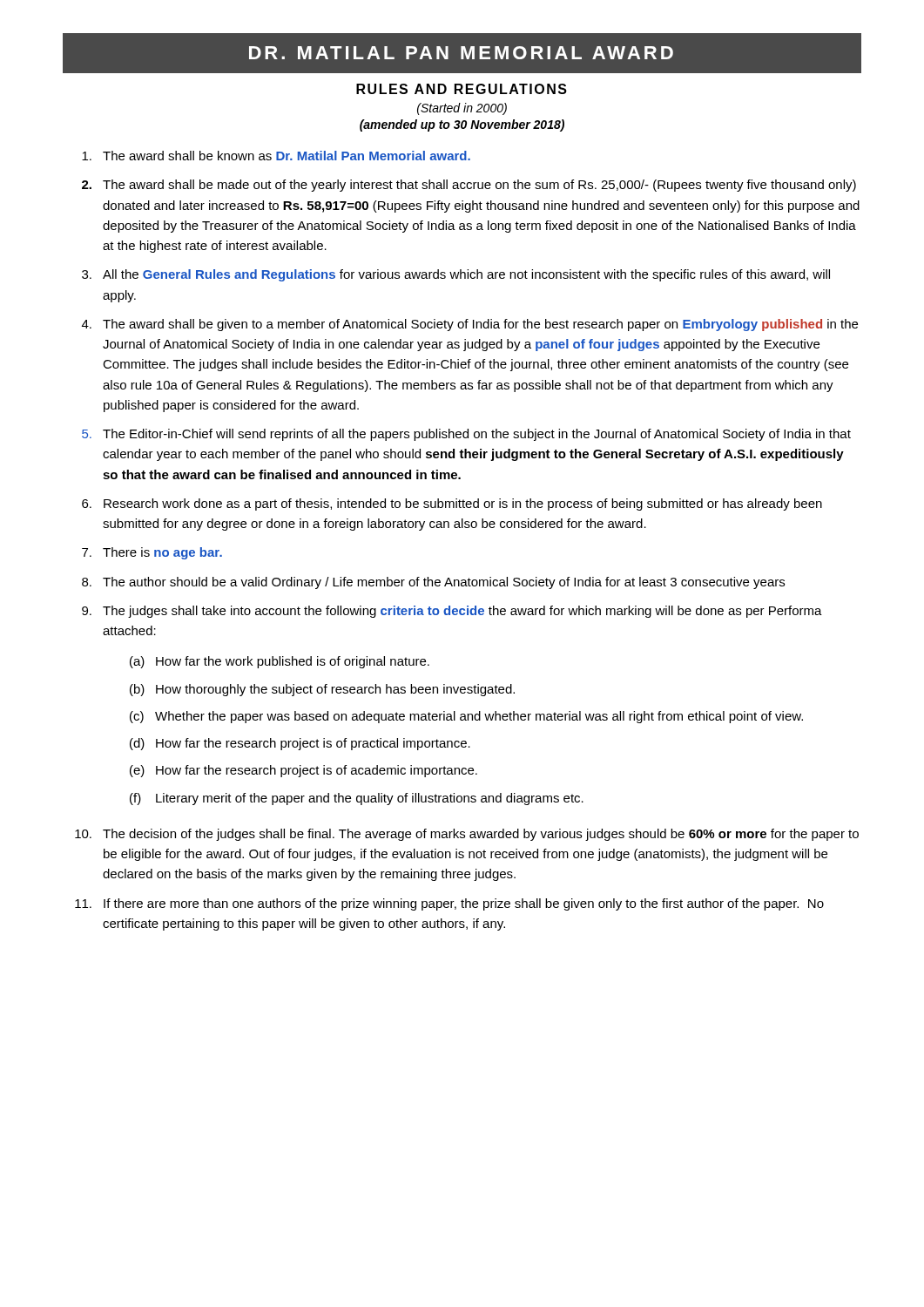Where is the passage that starts "4. The award shall"?
The height and width of the screenshot is (1307, 924).
click(x=462, y=364)
